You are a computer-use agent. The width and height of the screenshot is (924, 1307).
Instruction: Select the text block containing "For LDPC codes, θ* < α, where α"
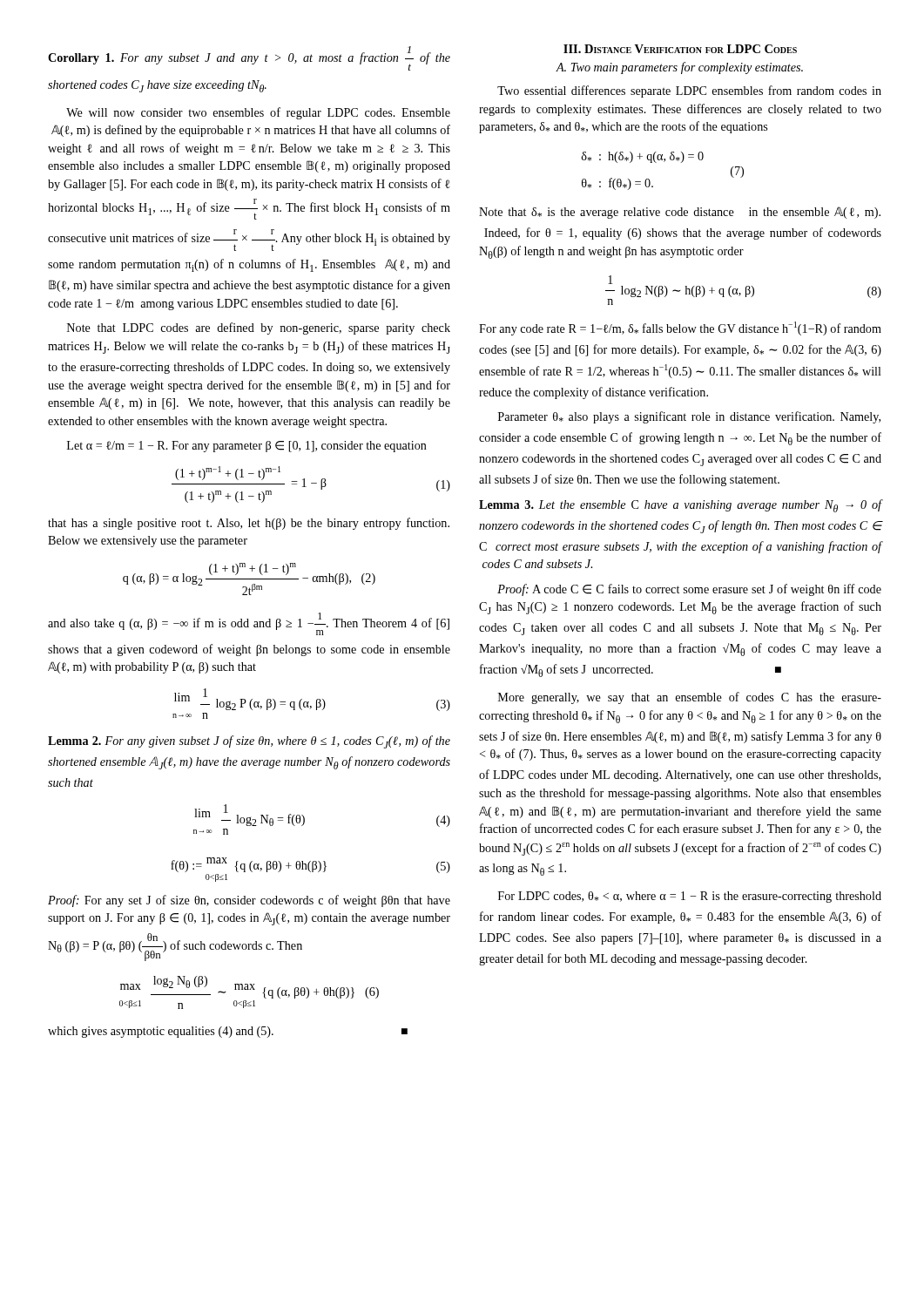pos(680,928)
